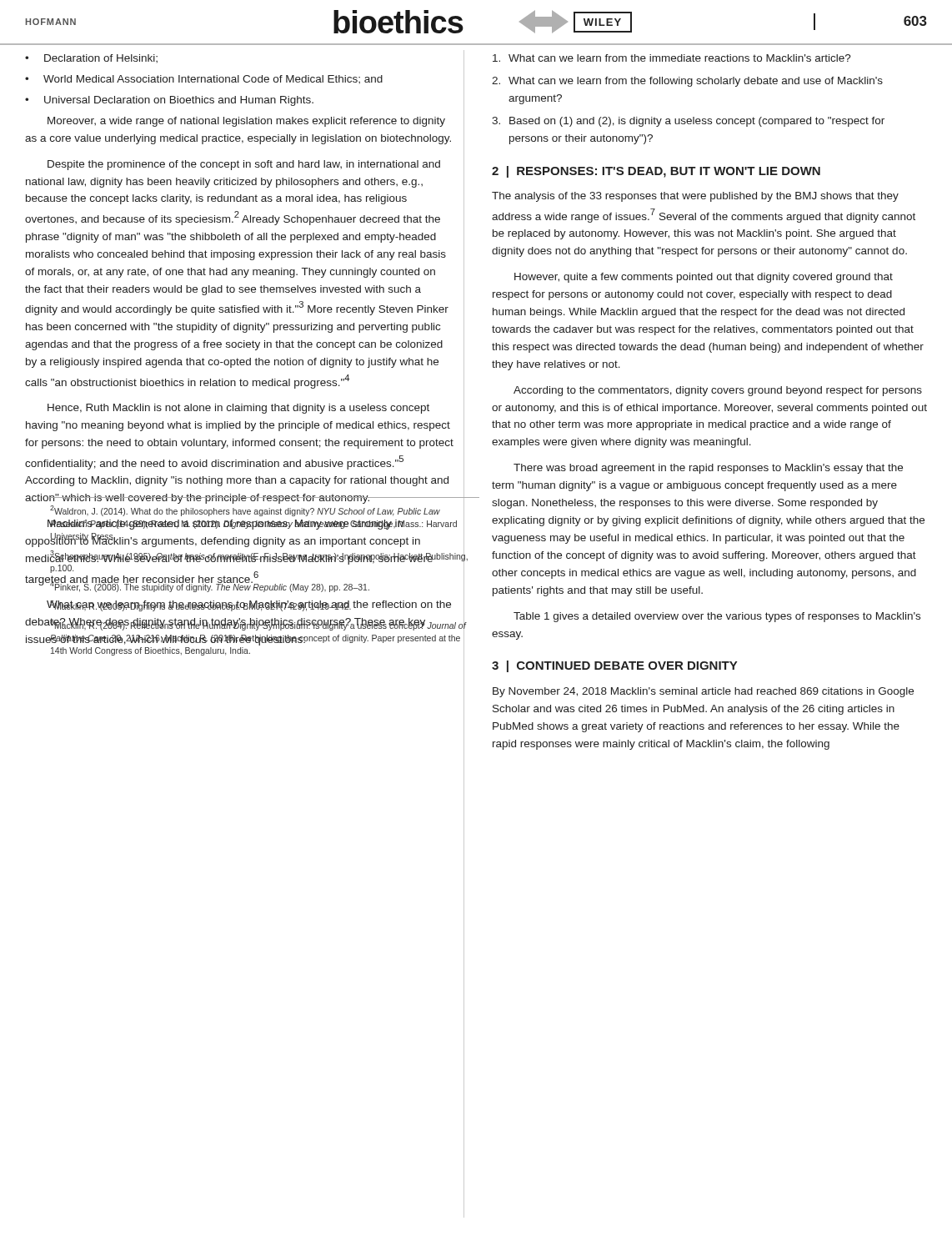The image size is (952, 1251).
Task: Locate the text block starting "5Macklin, R. (2003). Dignity is"
Action: (x=201, y=605)
